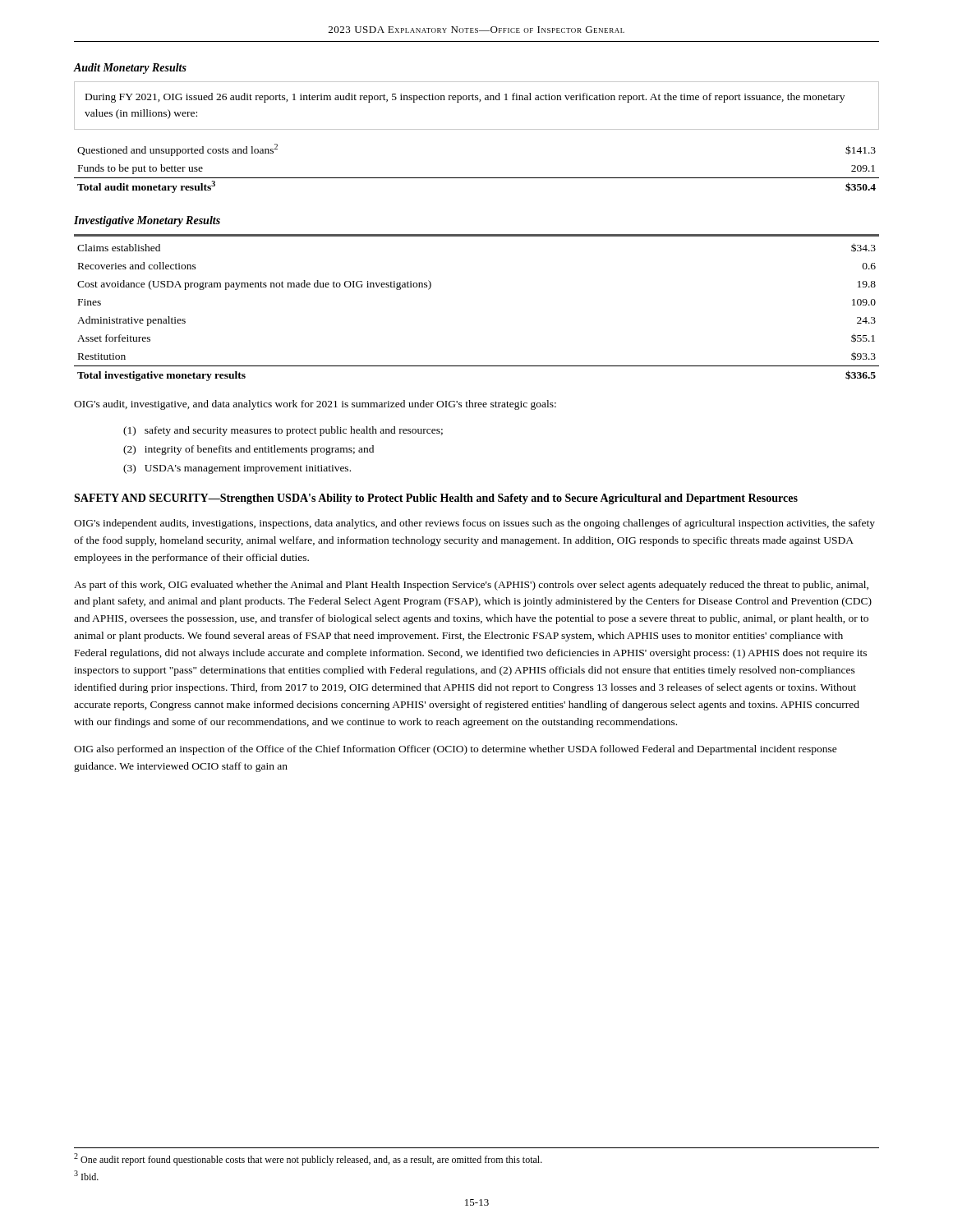Select the table that reads "Asset forfeitures"
Image resolution: width=953 pixels, height=1232 pixels.
(476, 309)
